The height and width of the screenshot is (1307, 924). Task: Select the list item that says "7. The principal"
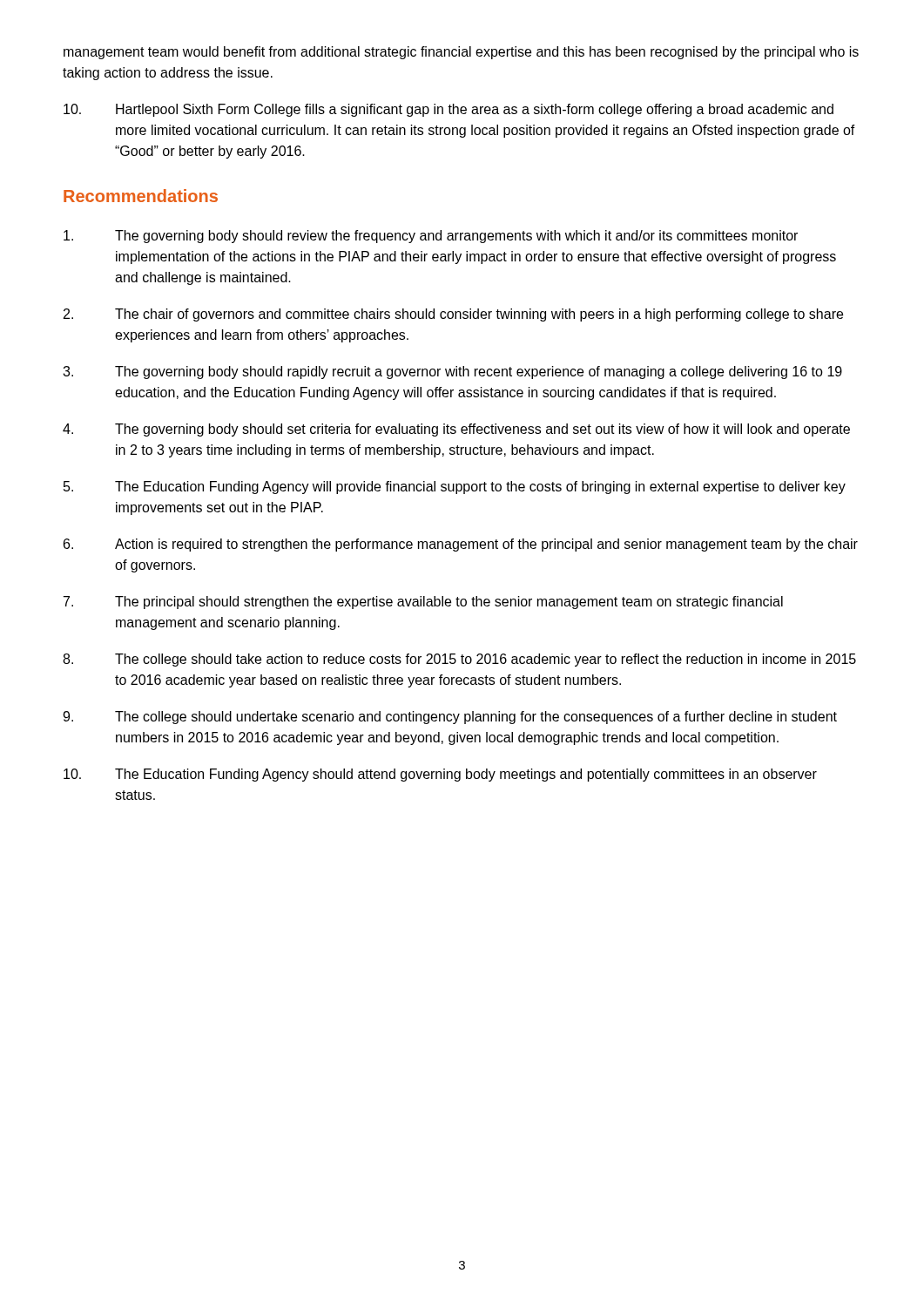pos(462,613)
